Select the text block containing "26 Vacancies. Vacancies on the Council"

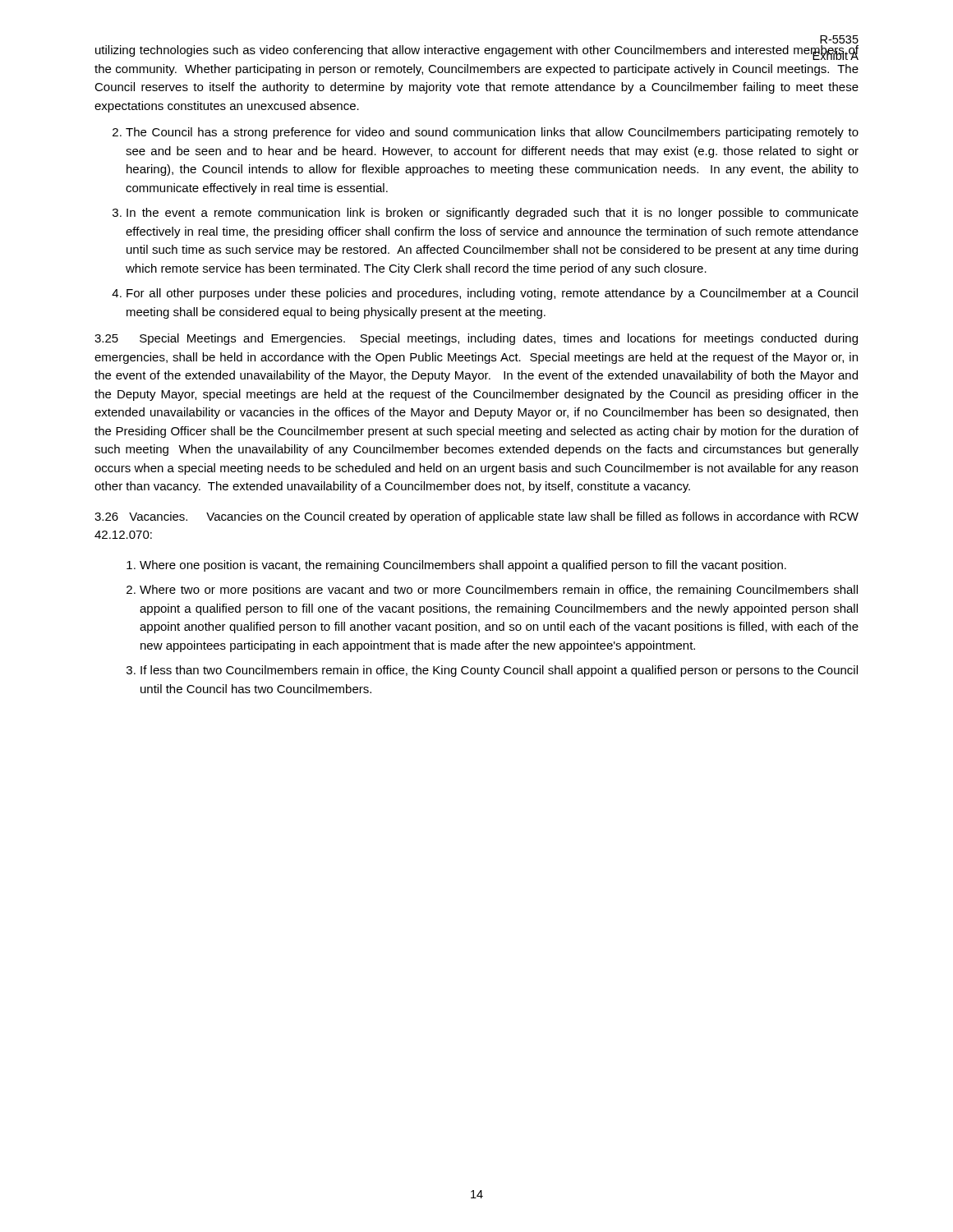[x=476, y=525]
